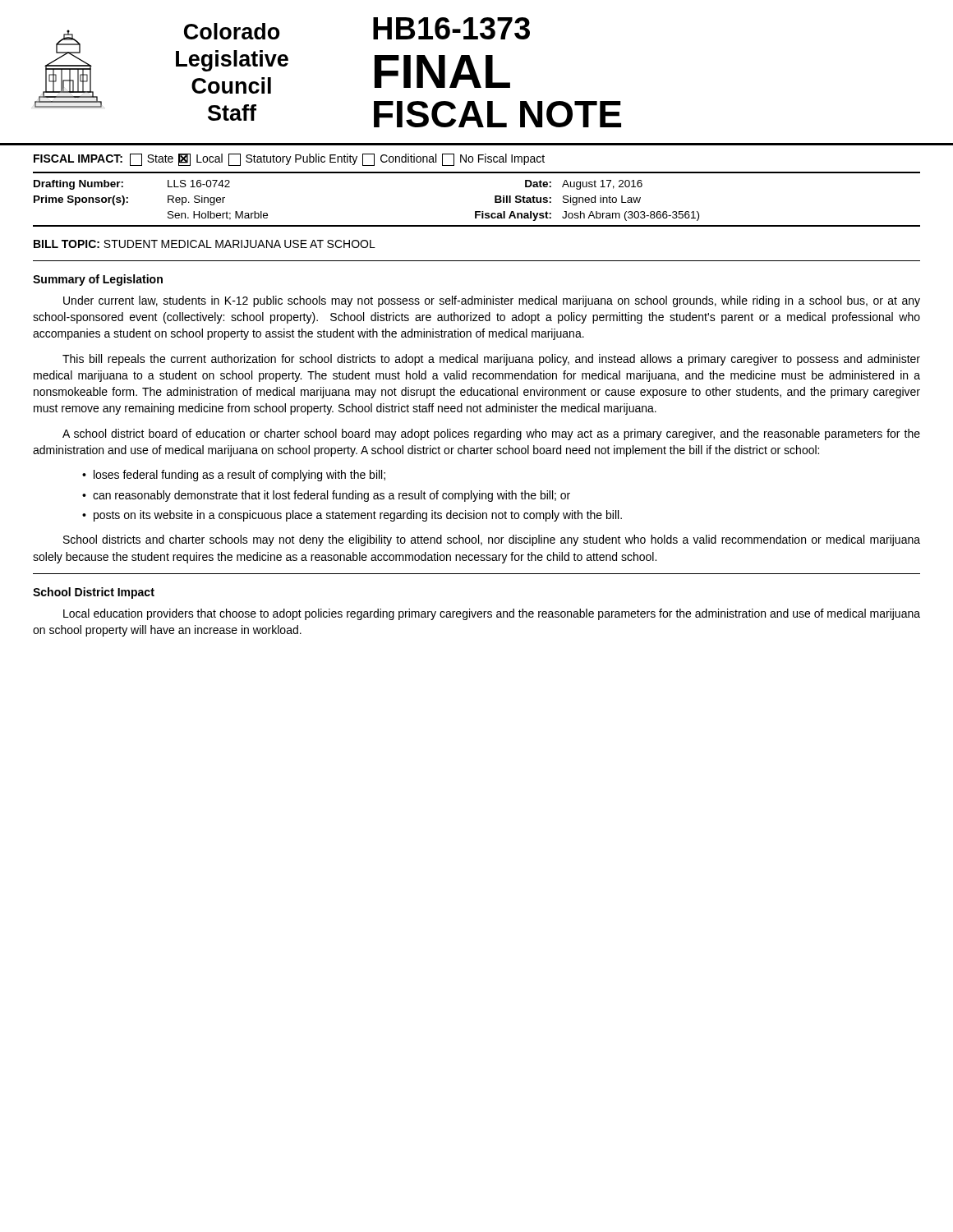
Task: Find "Summary of Legislation" on this page
Action: point(98,279)
